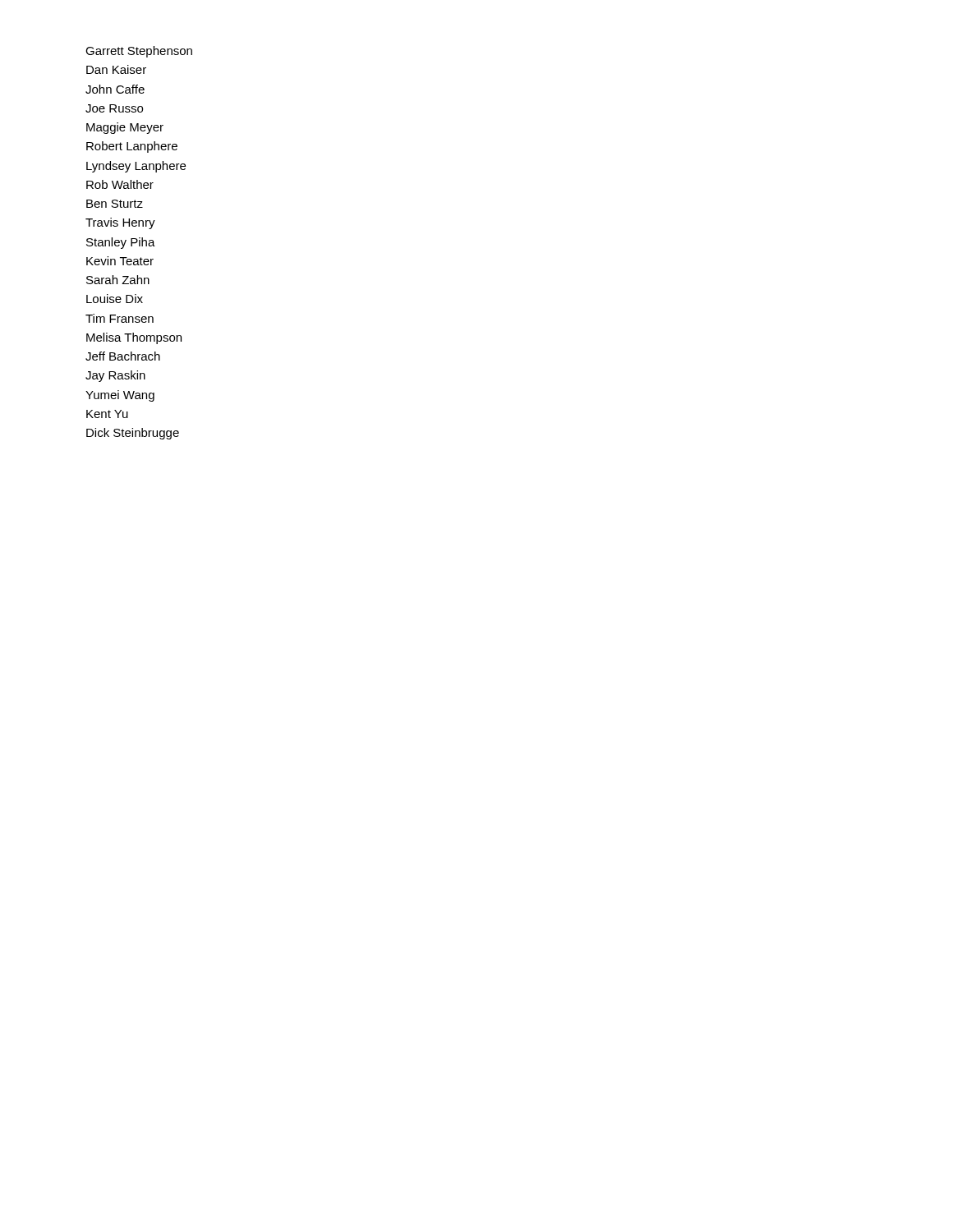Image resolution: width=953 pixels, height=1232 pixels.
Task: Navigate to the region starting "Dan Kaiser"
Action: 116,70
